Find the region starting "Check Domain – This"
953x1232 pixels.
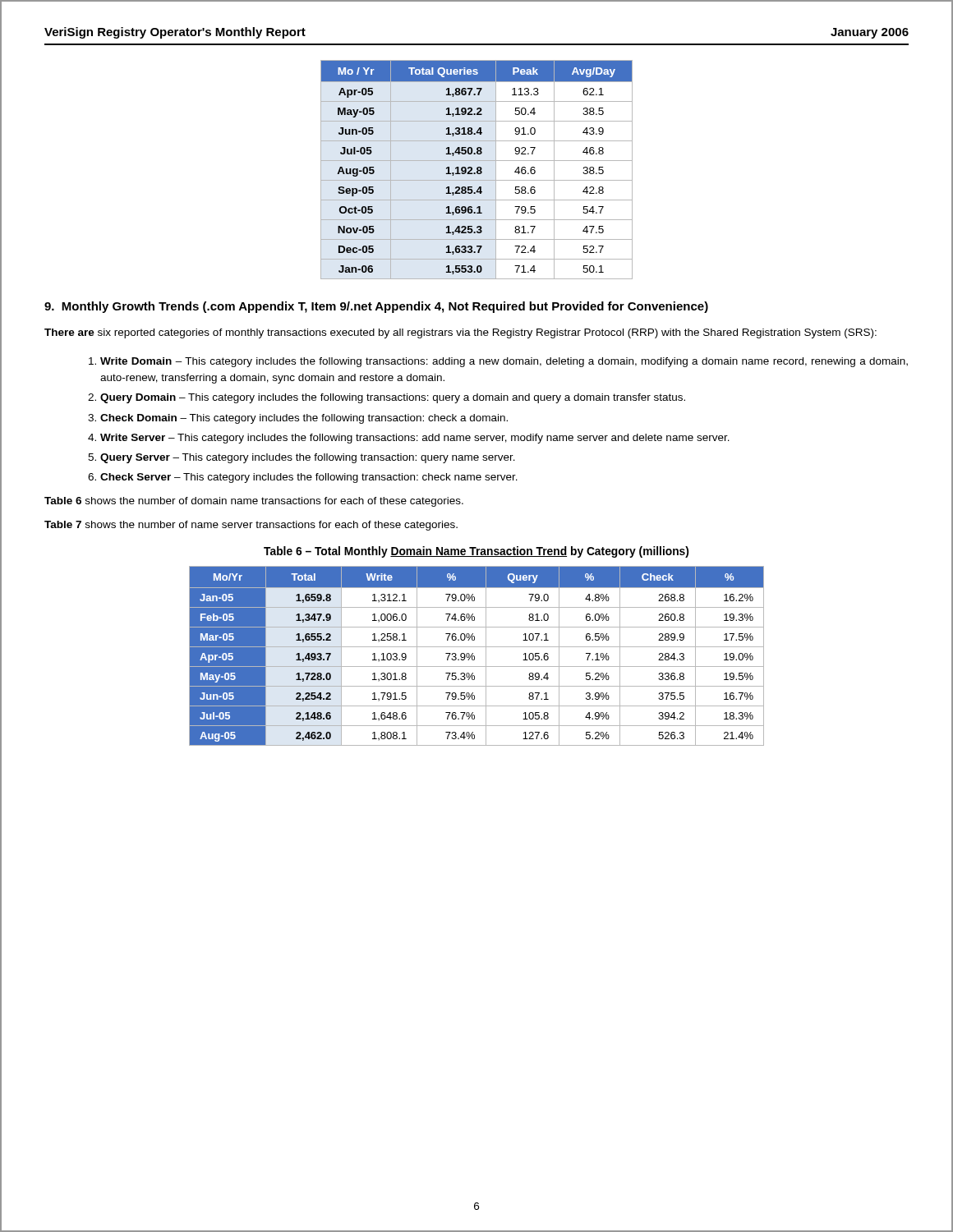(304, 417)
